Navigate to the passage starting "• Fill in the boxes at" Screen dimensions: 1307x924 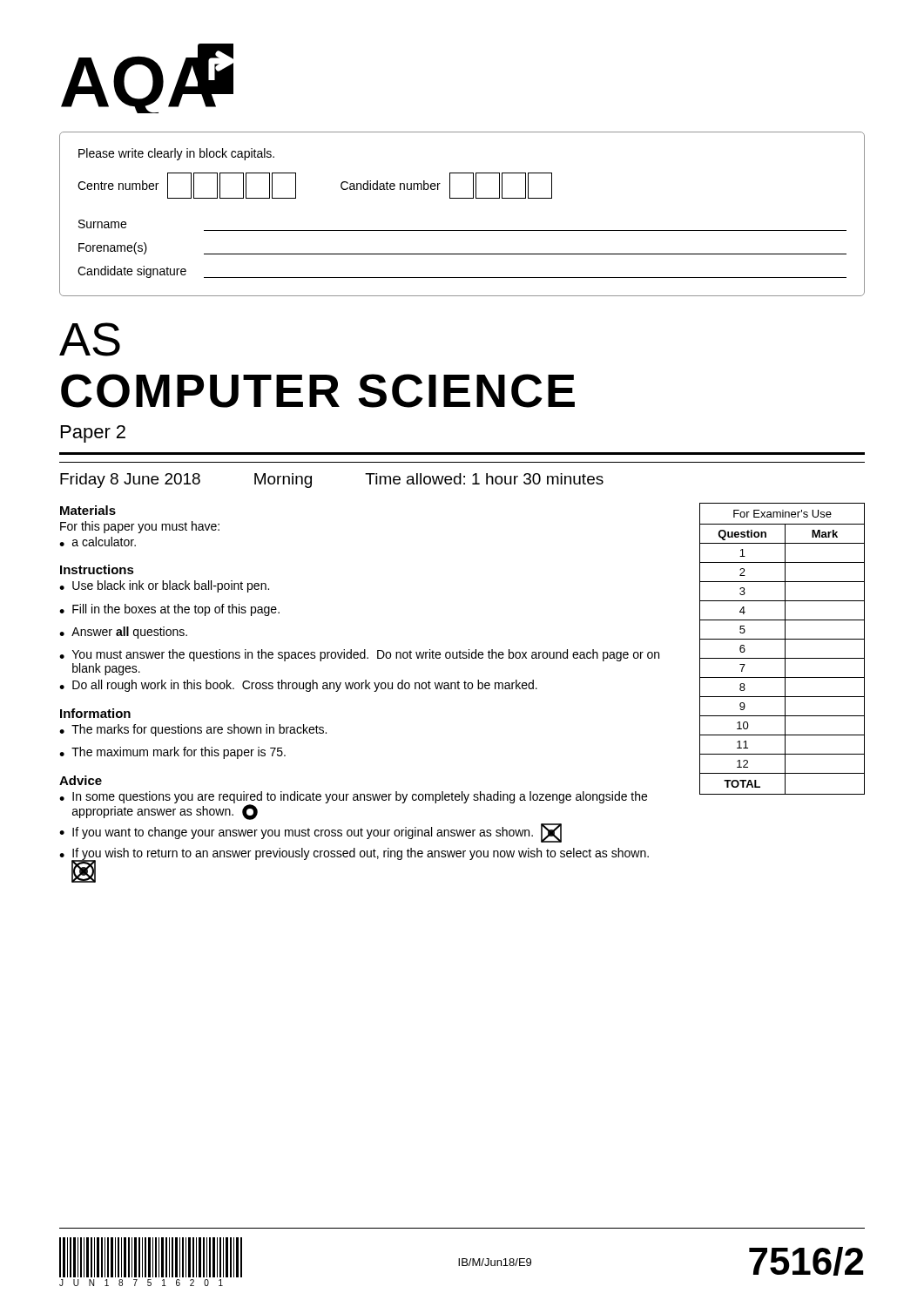click(x=170, y=612)
